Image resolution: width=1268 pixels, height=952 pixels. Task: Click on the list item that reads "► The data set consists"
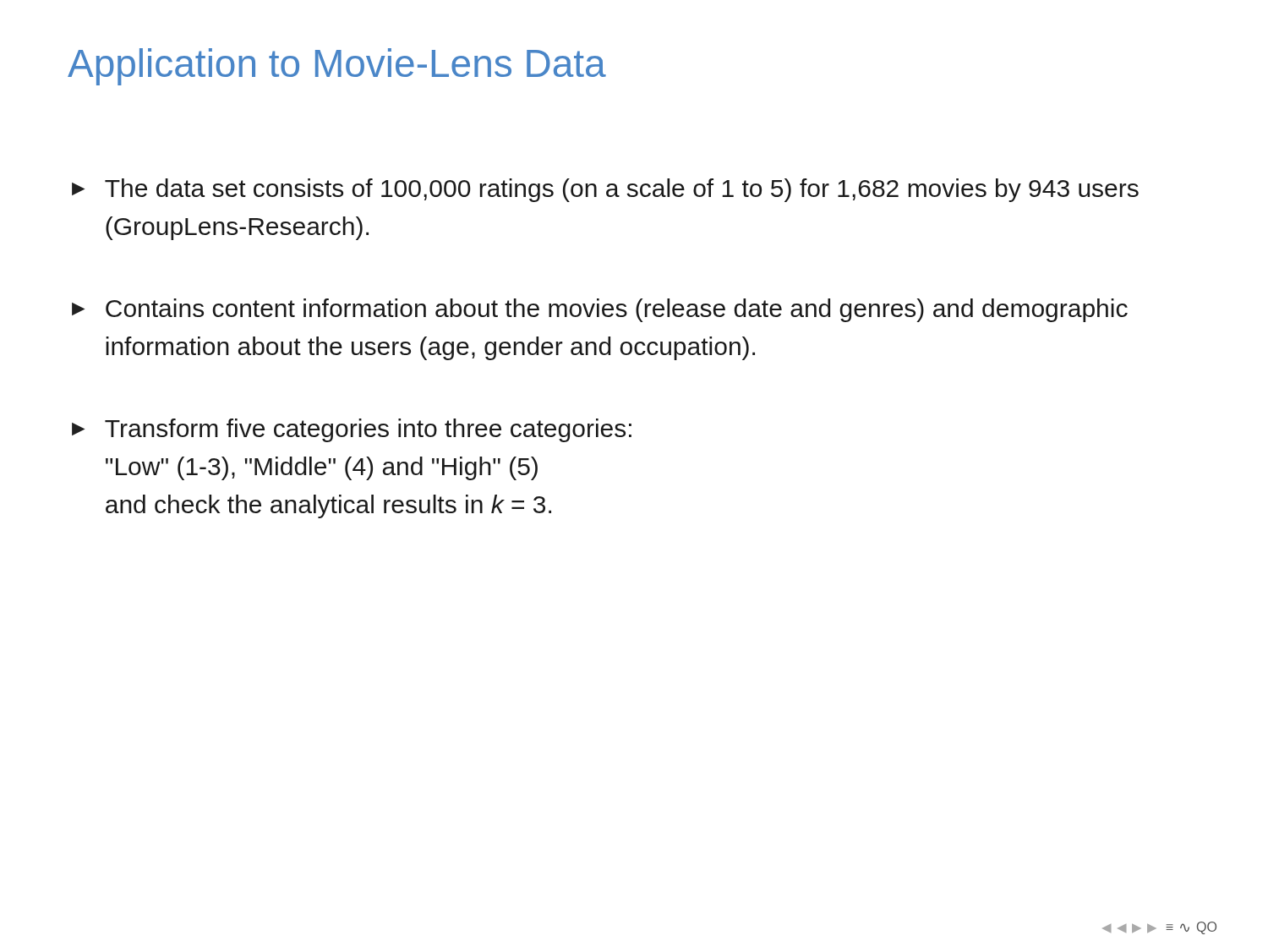pos(634,207)
